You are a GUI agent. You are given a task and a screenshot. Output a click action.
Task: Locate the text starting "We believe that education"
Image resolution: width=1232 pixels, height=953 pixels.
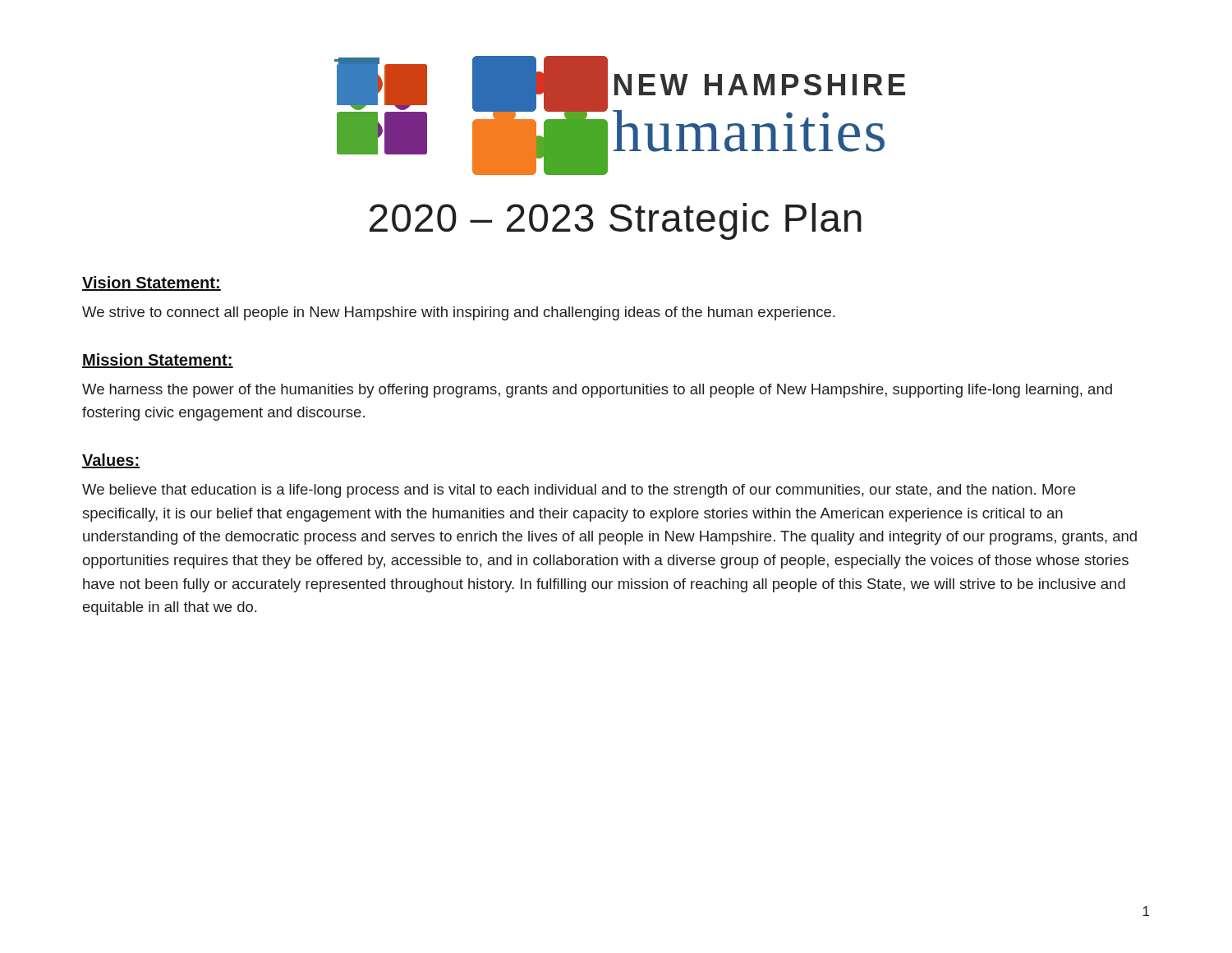coord(610,548)
